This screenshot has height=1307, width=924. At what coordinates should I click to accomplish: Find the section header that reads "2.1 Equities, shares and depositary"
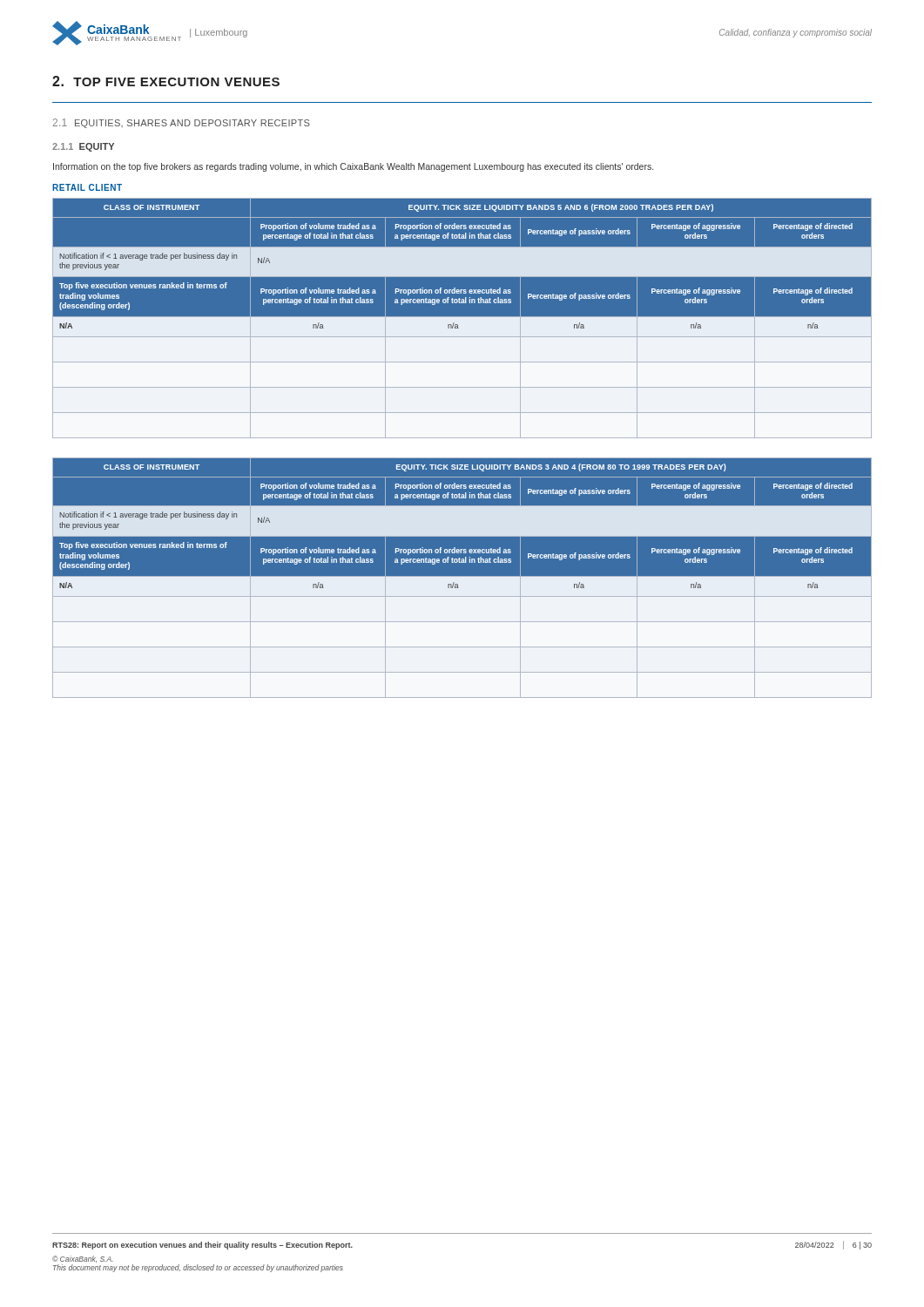point(181,123)
